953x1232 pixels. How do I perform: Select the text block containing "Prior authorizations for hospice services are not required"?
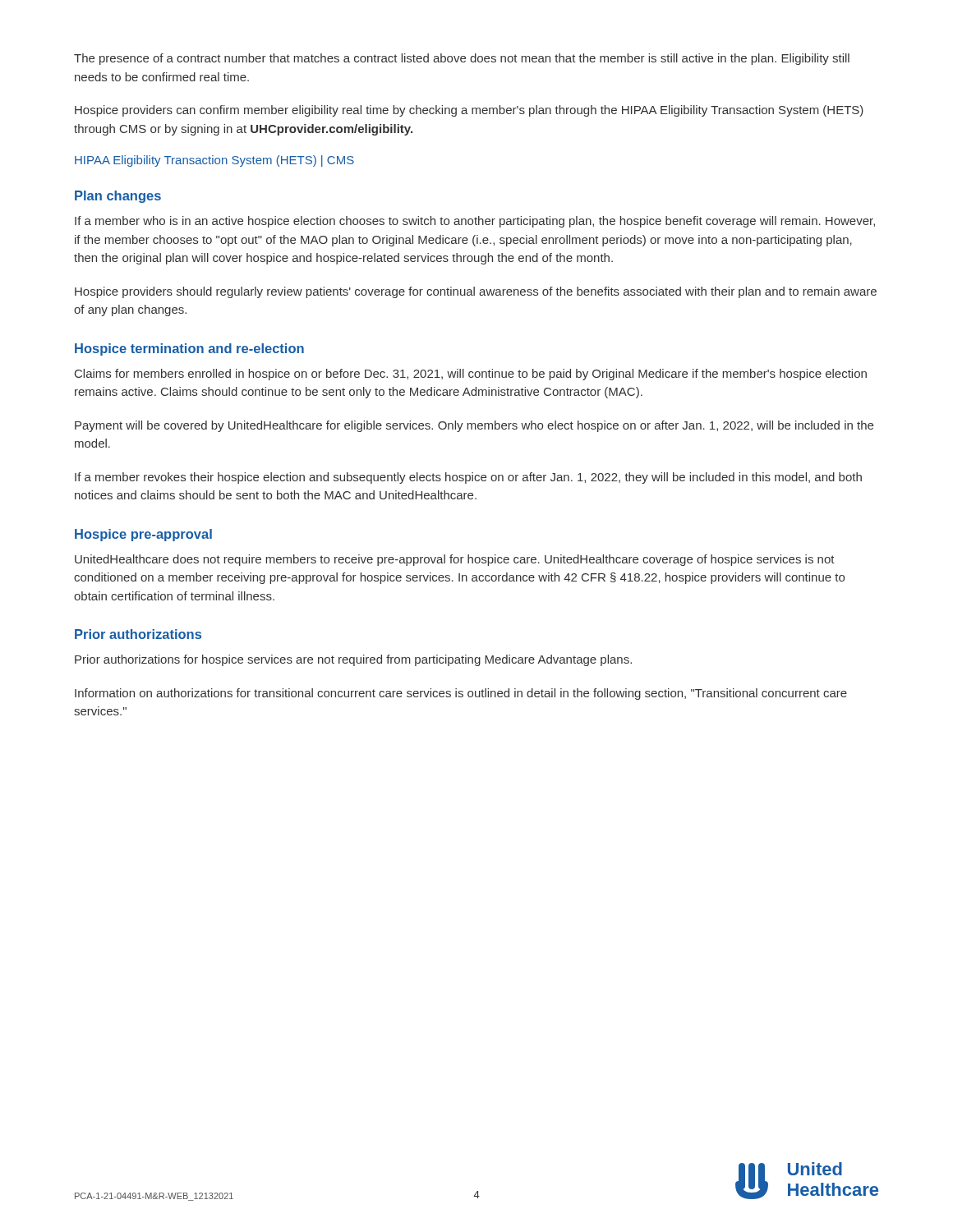point(353,659)
